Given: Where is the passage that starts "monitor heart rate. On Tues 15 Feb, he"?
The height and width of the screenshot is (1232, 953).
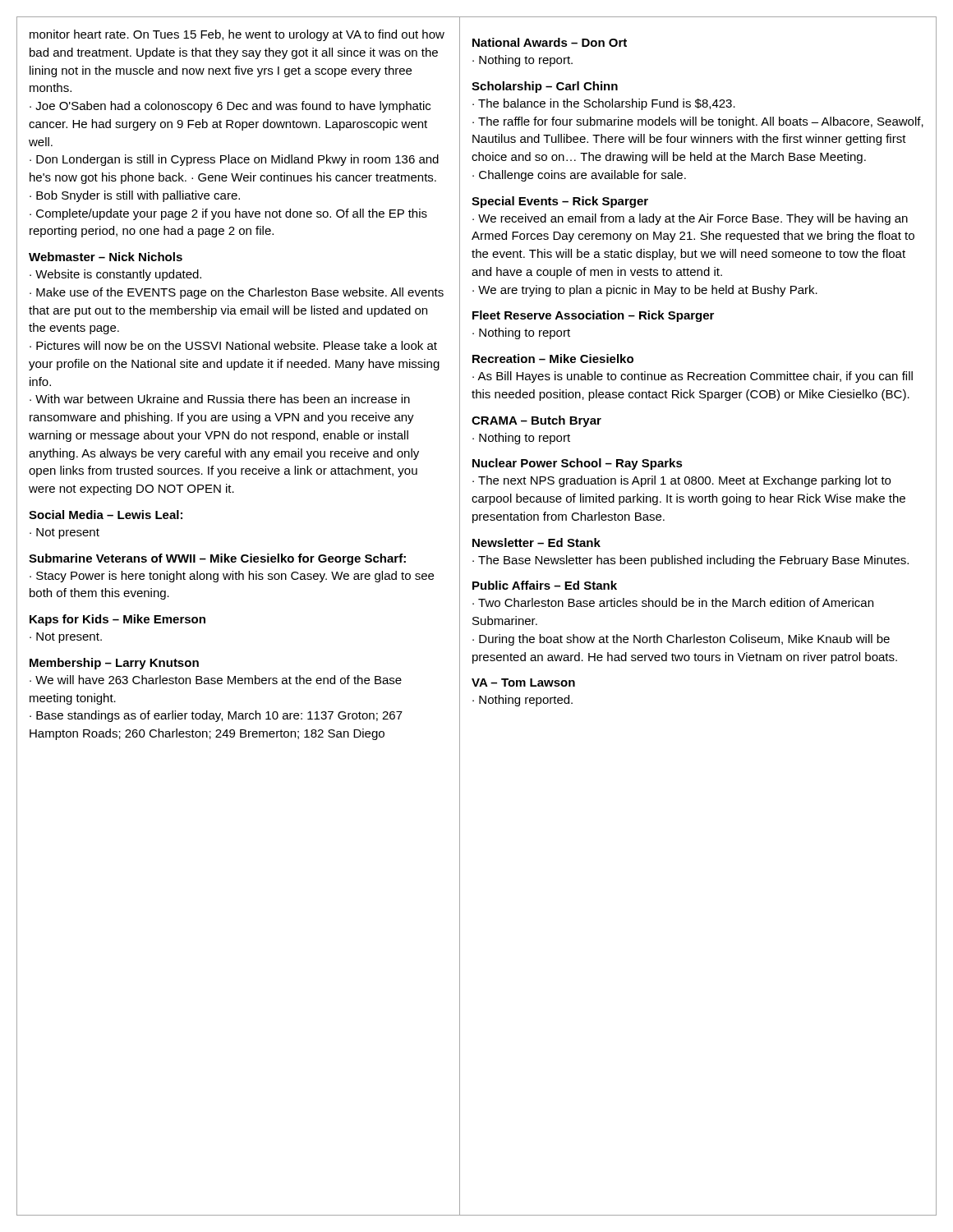Looking at the screenshot, I should click(x=237, y=132).
